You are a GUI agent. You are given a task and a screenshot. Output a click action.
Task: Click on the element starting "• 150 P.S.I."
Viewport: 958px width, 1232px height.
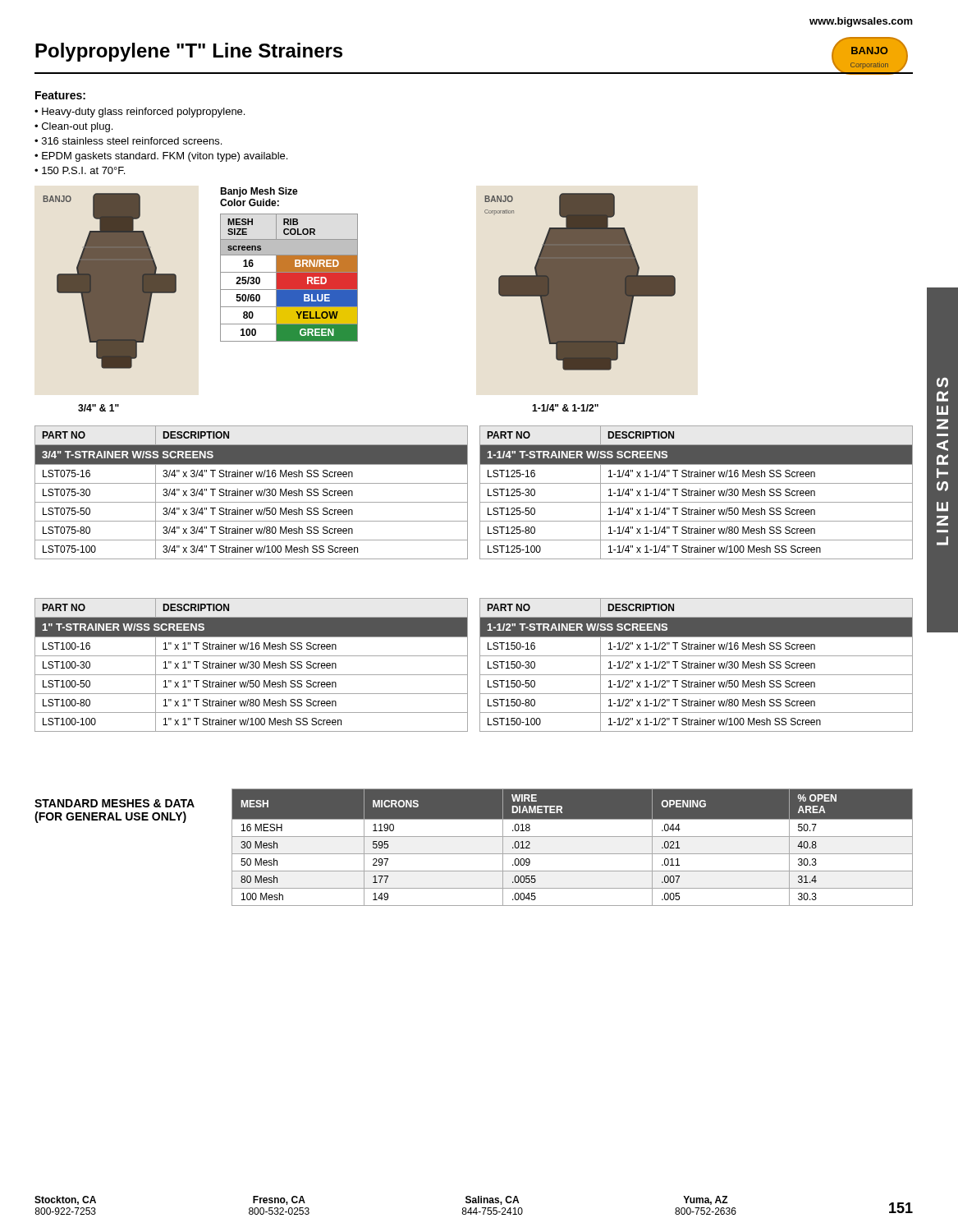(x=80, y=170)
